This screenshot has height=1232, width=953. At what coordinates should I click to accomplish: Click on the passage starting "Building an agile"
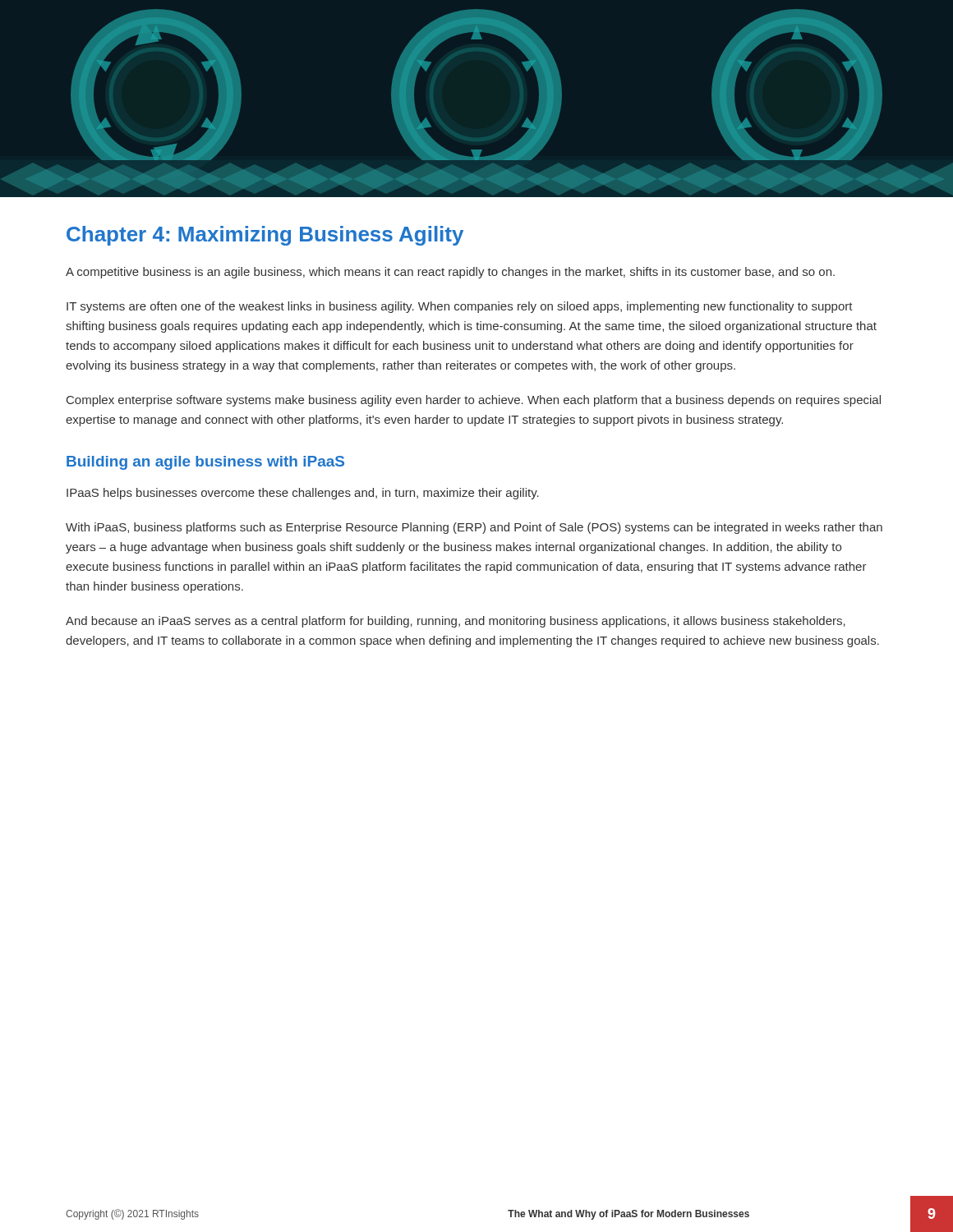tap(205, 463)
